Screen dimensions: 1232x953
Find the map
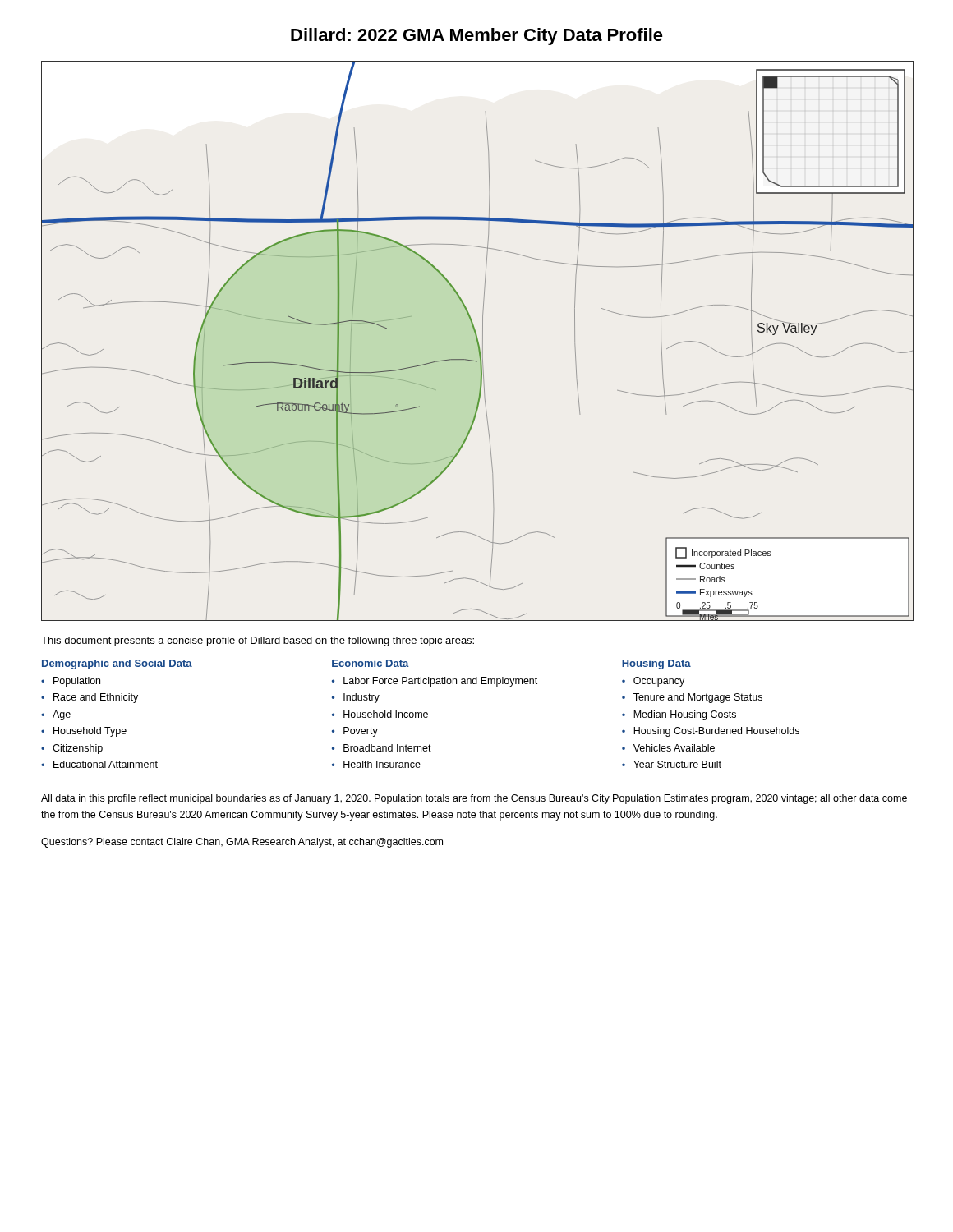[x=477, y=341]
